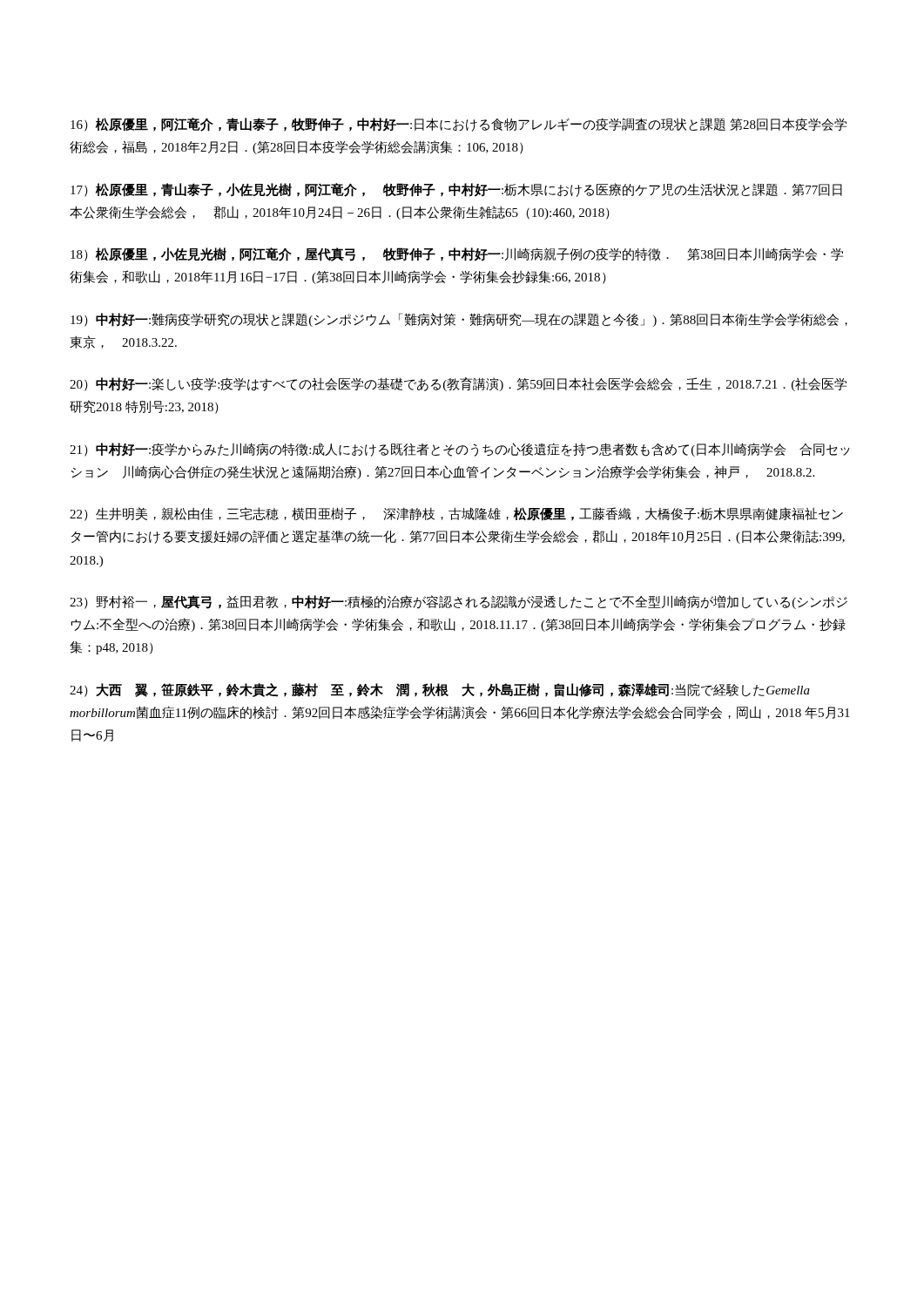Find "21）中村好一:疫学からみた川崎病の特徴:成人における既往者とそのうちの心後遺症を持つ患者数も含めて(日本川崎病学会 合同セッション 川崎病心合併症の発生状況と遠隔期治療)．第27回日本心血管インターベンション治療学会学術集会，神戸， 2018.8.2." on this page

pyautogui.click(x=461, y=461)
